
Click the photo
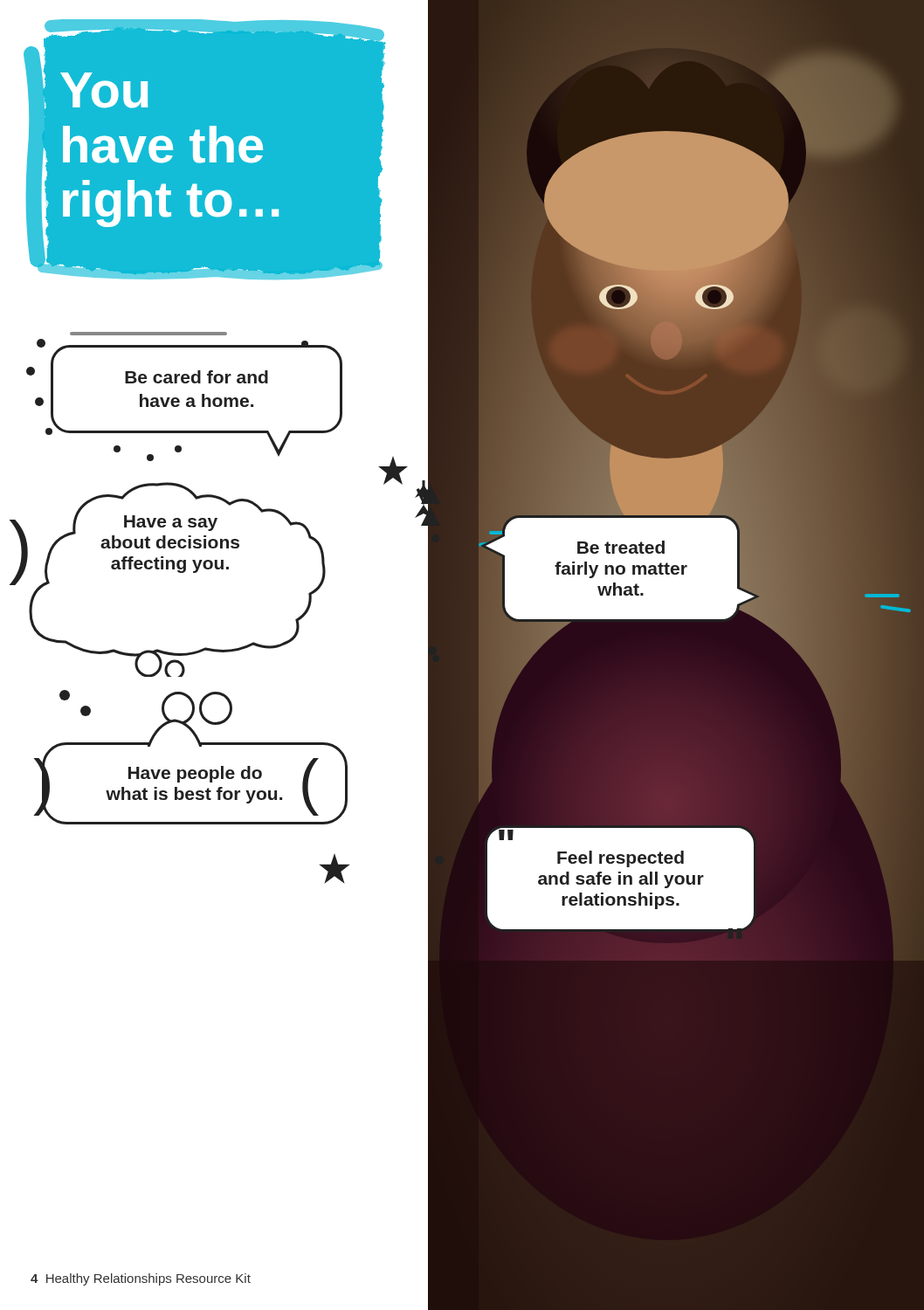pyautogui.click(x=666, y=655)
